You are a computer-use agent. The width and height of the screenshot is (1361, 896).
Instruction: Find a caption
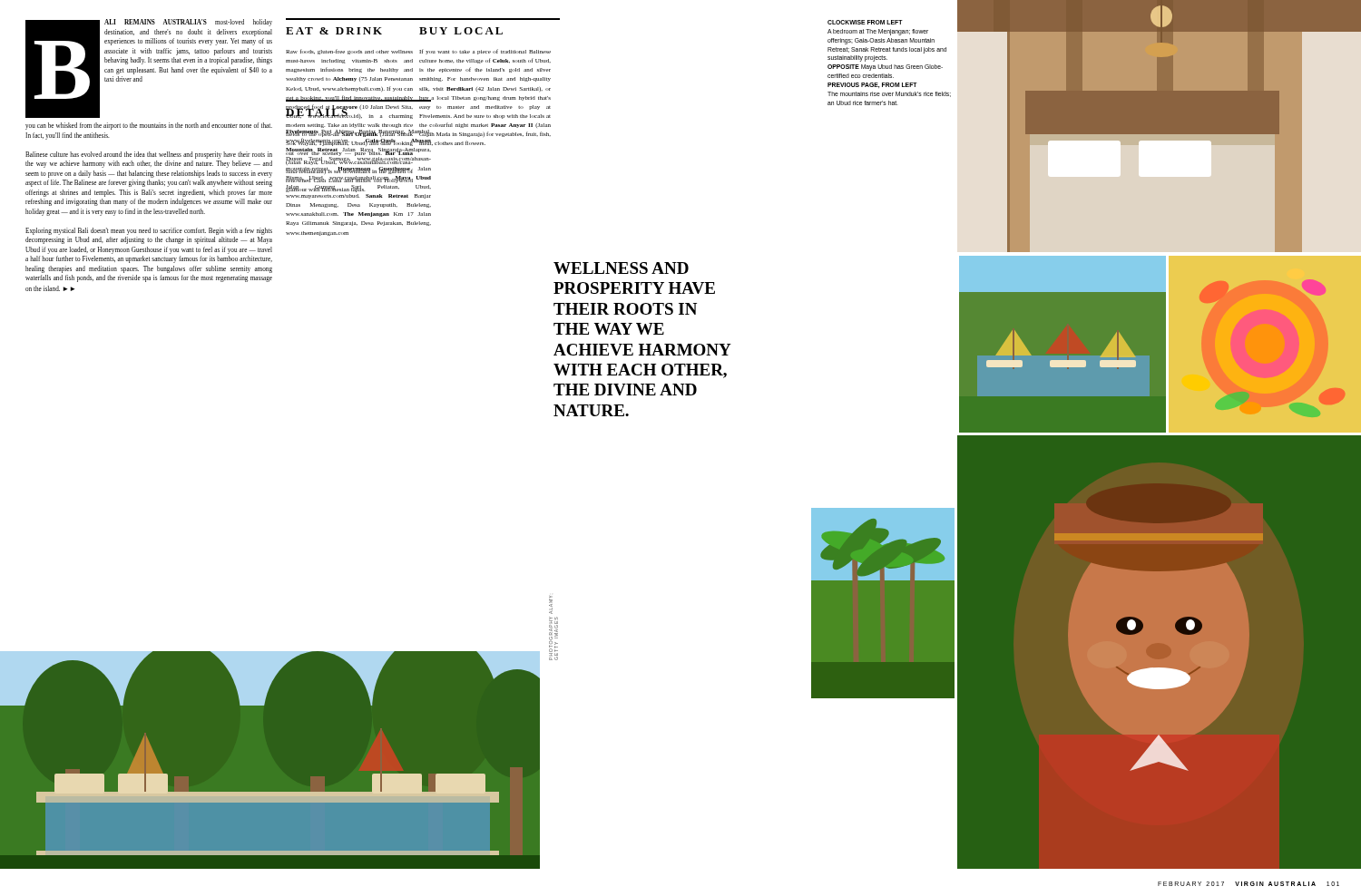coord(889,62)
